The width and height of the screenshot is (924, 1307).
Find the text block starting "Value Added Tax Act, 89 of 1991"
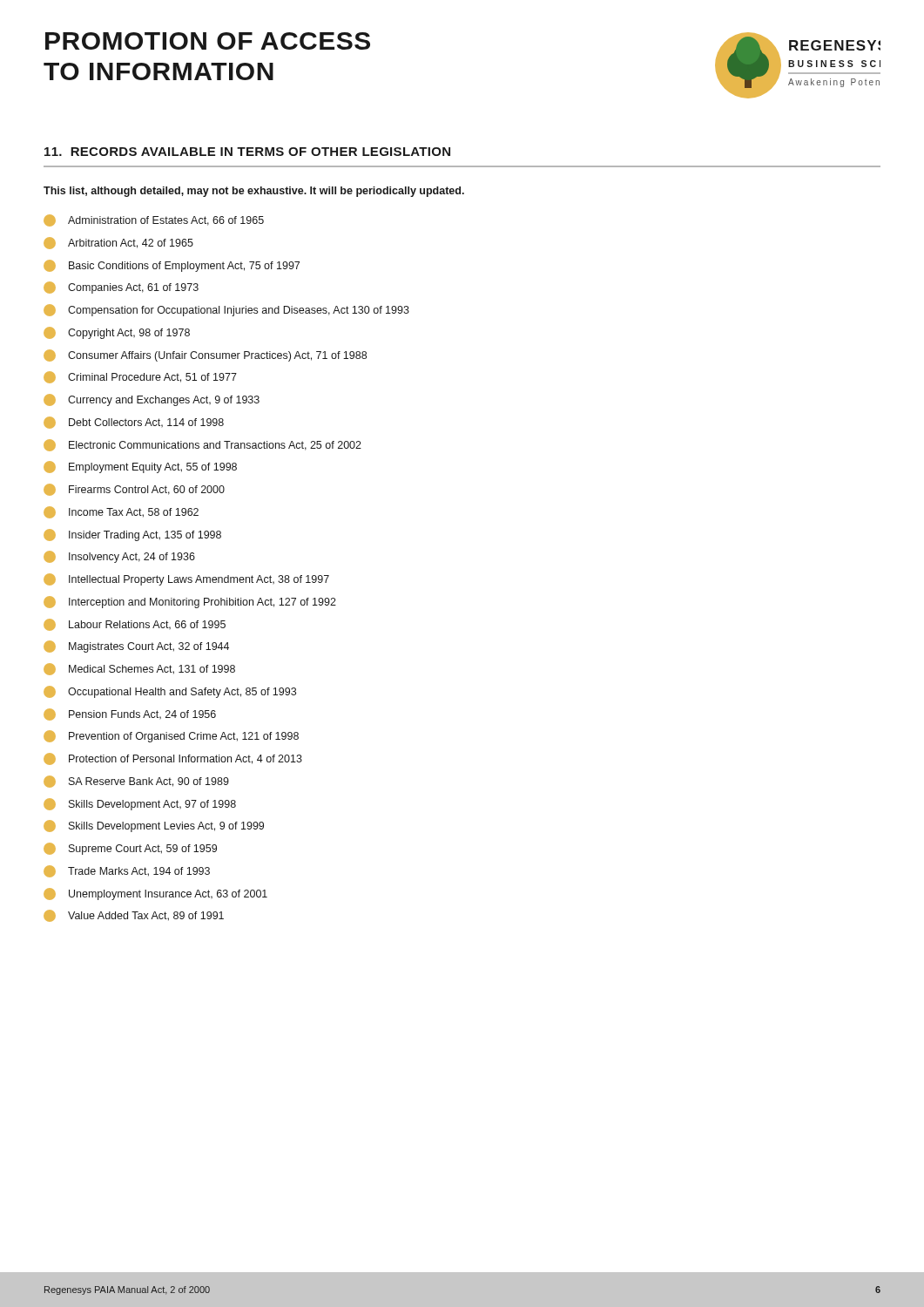pyautogui.click(x=134, y=916)
